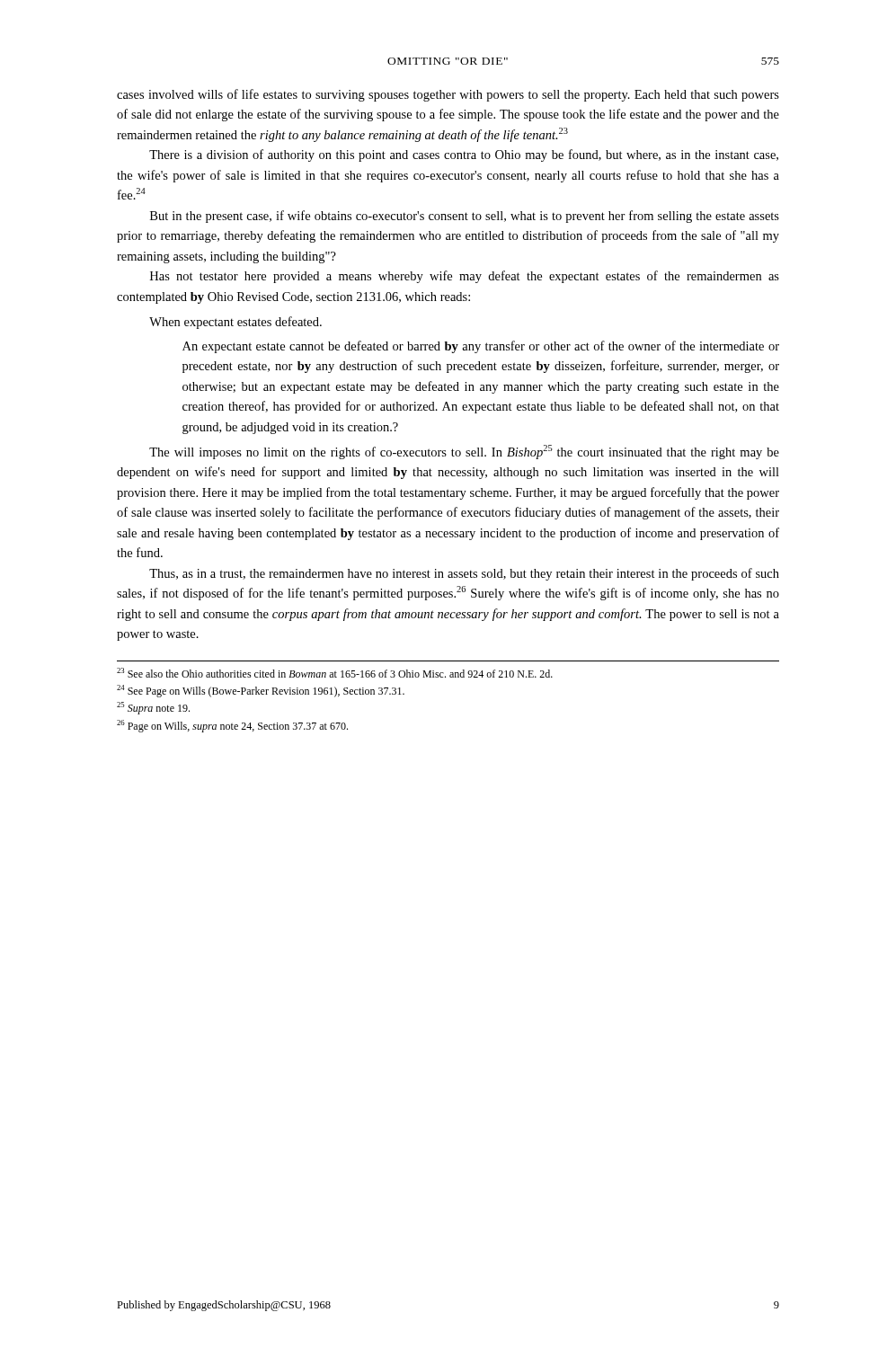Click on the text block containing "An expectant estate cannot be"
This screenshot has height=1348, width=896.
pyautogui.click(x=481, y=386)
